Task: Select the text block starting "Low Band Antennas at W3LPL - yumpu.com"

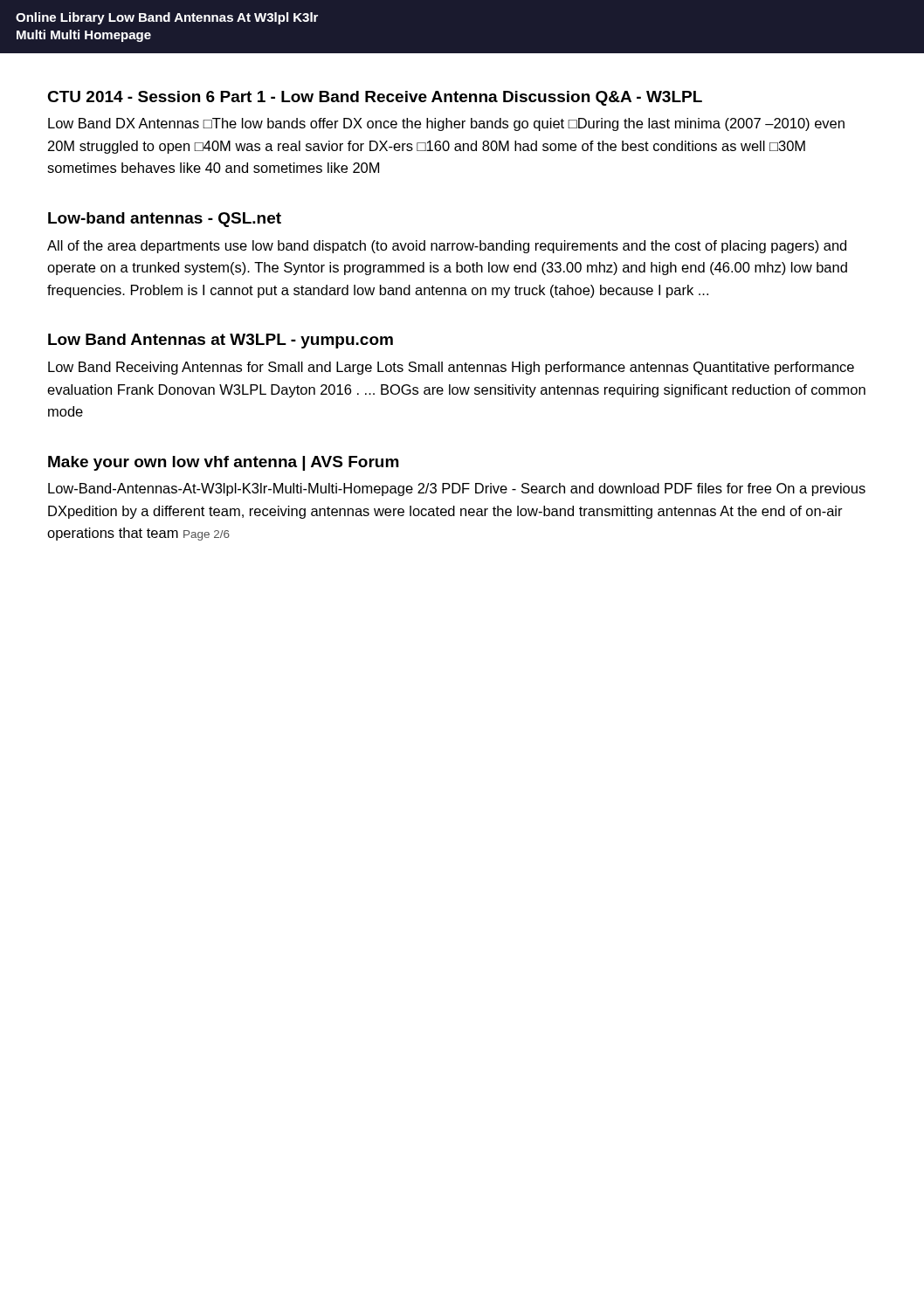Action: [x=220, y=340]
